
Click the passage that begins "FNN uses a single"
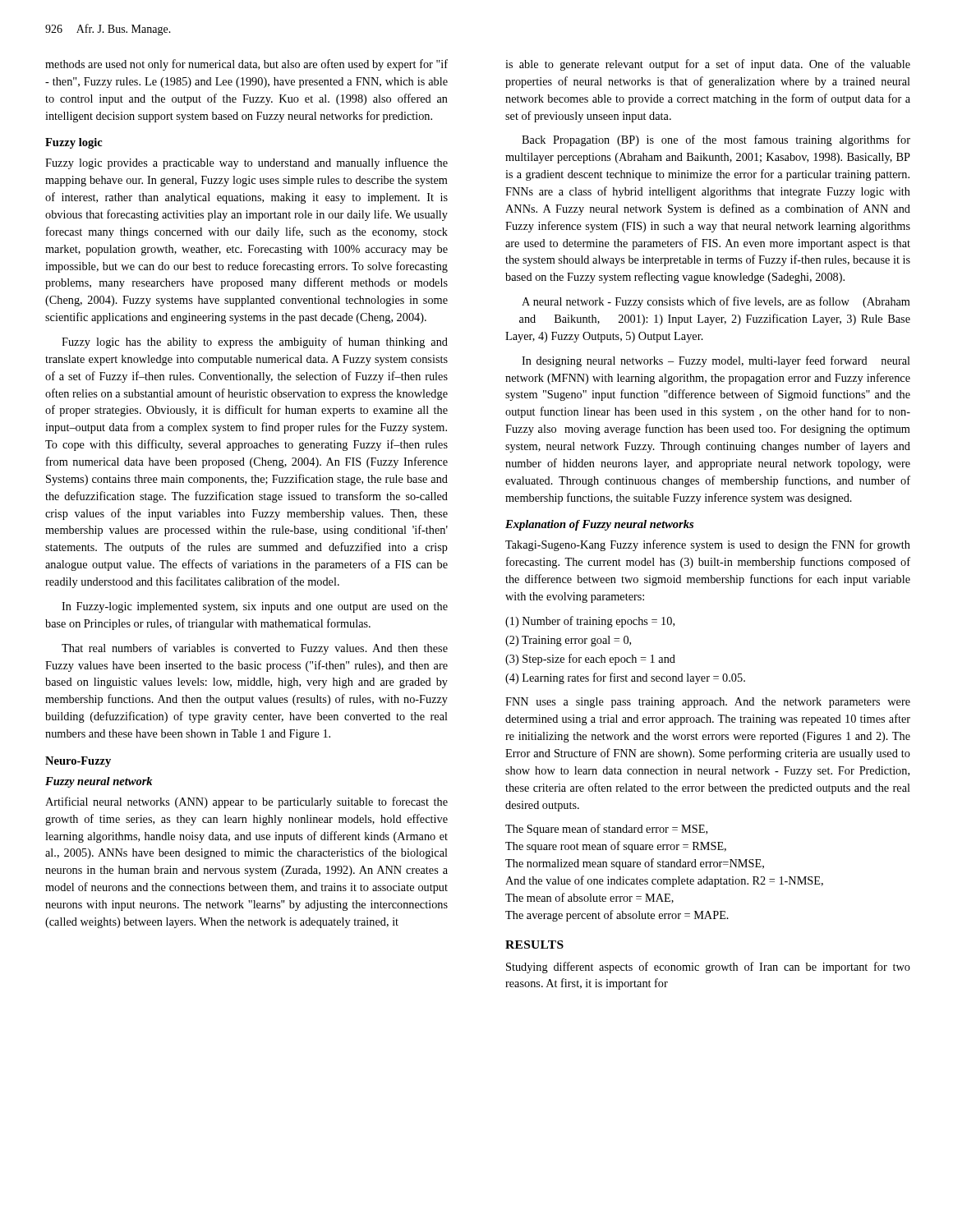click(708, 753)
